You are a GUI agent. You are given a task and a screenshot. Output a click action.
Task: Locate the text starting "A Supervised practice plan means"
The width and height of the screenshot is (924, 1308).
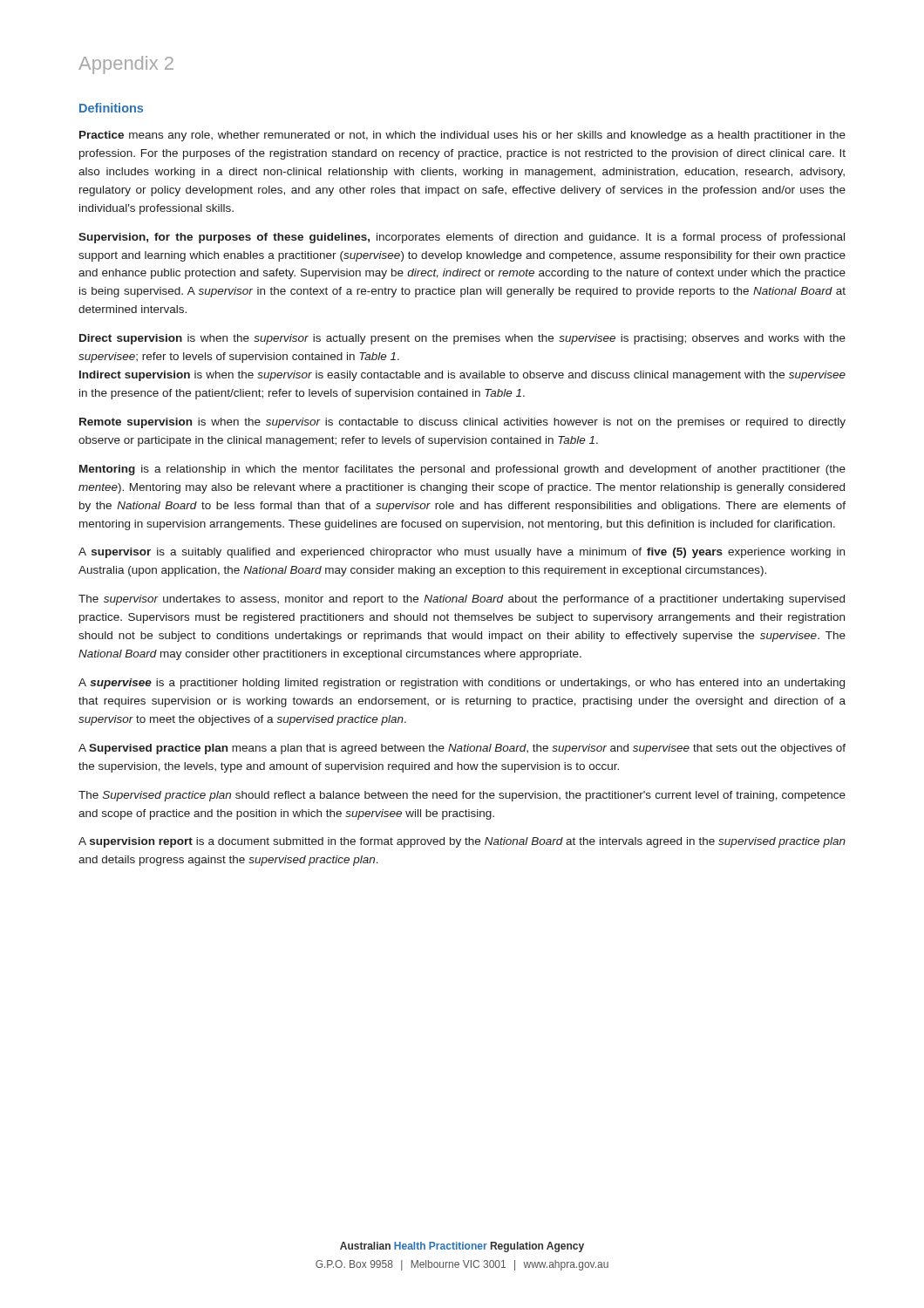click(x=462, y=757)
